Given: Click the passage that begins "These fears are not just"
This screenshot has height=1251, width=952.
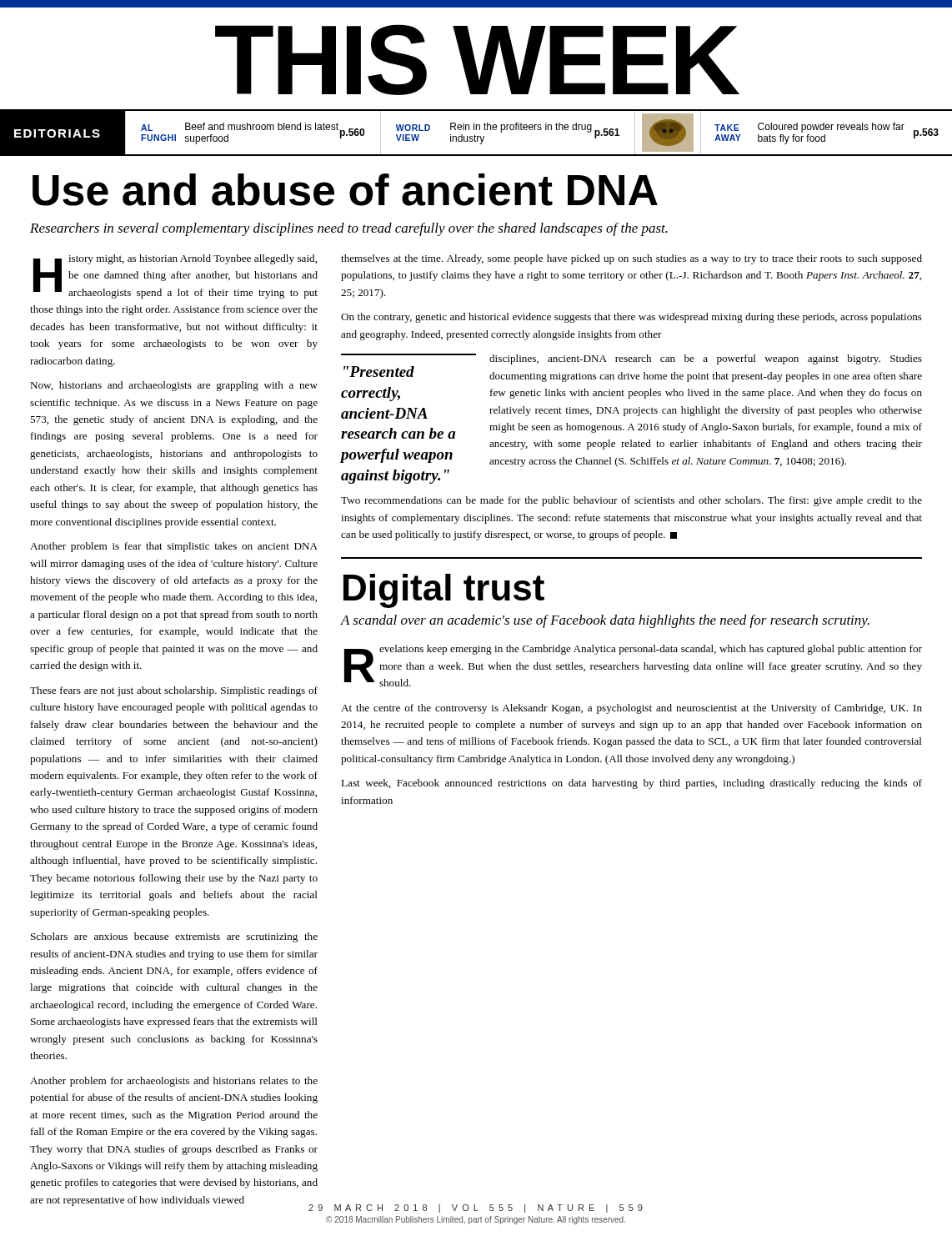Looking at the screenshot, I should tap(174, 801).
